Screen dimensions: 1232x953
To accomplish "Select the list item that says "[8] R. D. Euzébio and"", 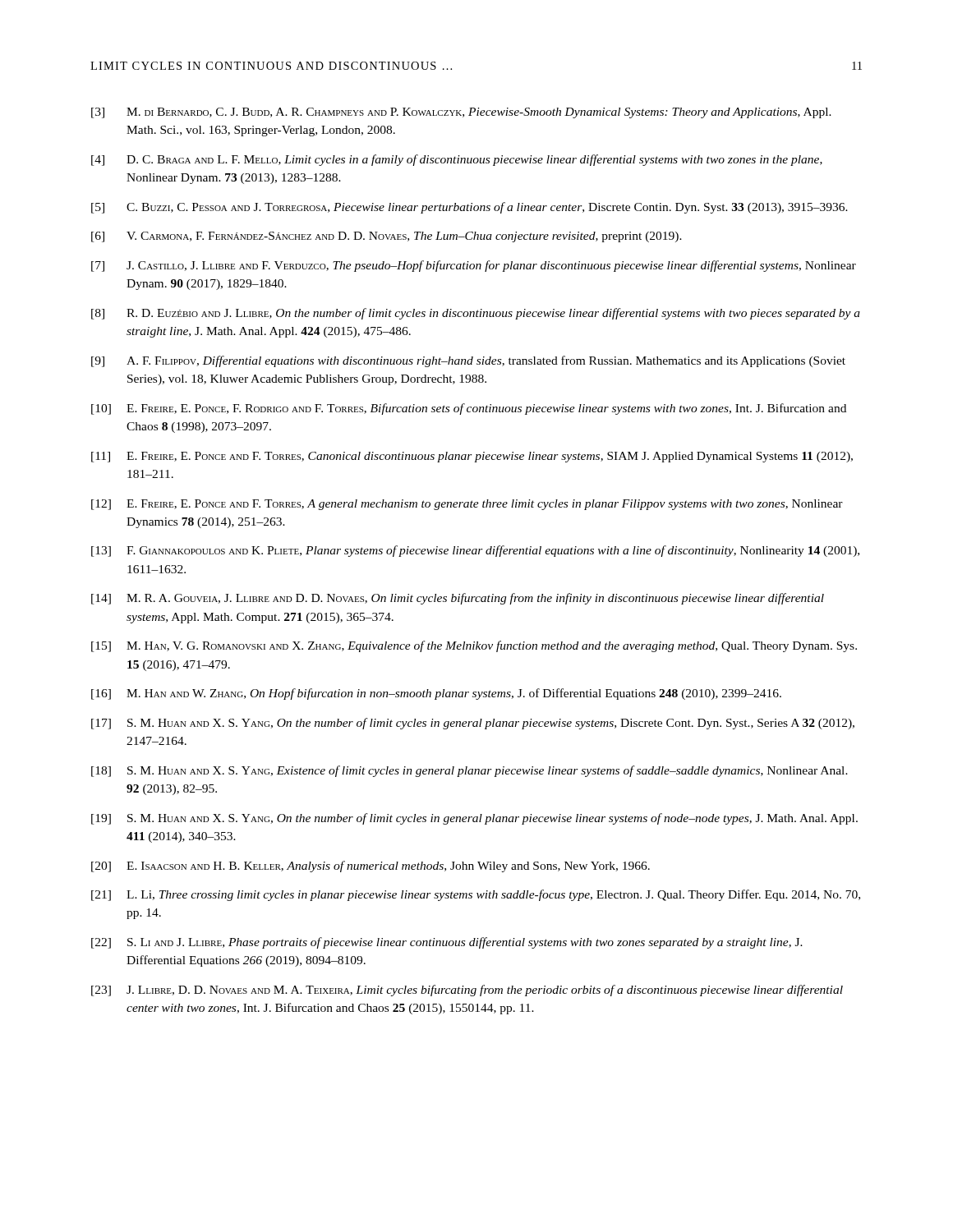I will point(476,322).
